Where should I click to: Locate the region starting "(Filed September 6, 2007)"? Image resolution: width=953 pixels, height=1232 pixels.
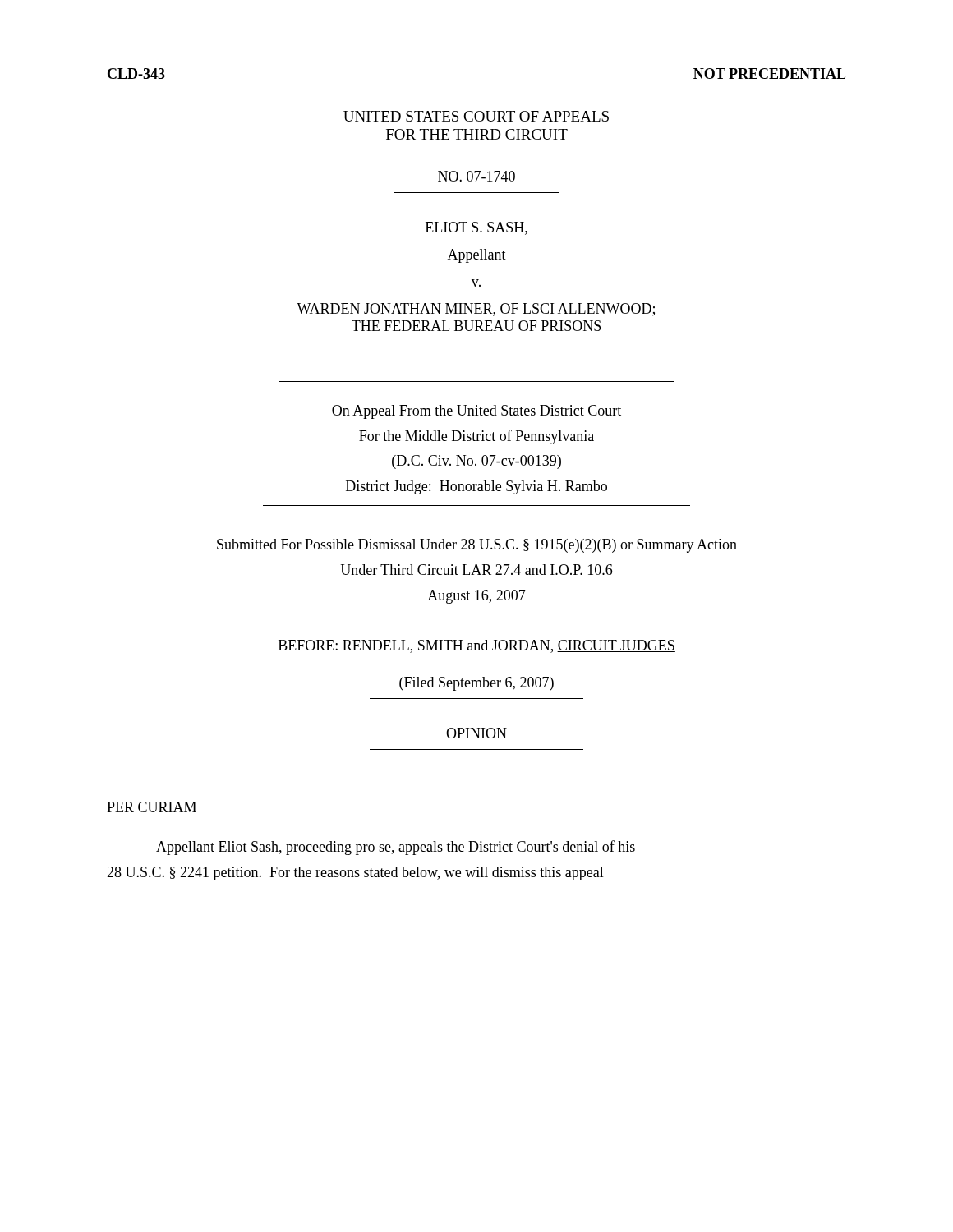pos(476,683)
